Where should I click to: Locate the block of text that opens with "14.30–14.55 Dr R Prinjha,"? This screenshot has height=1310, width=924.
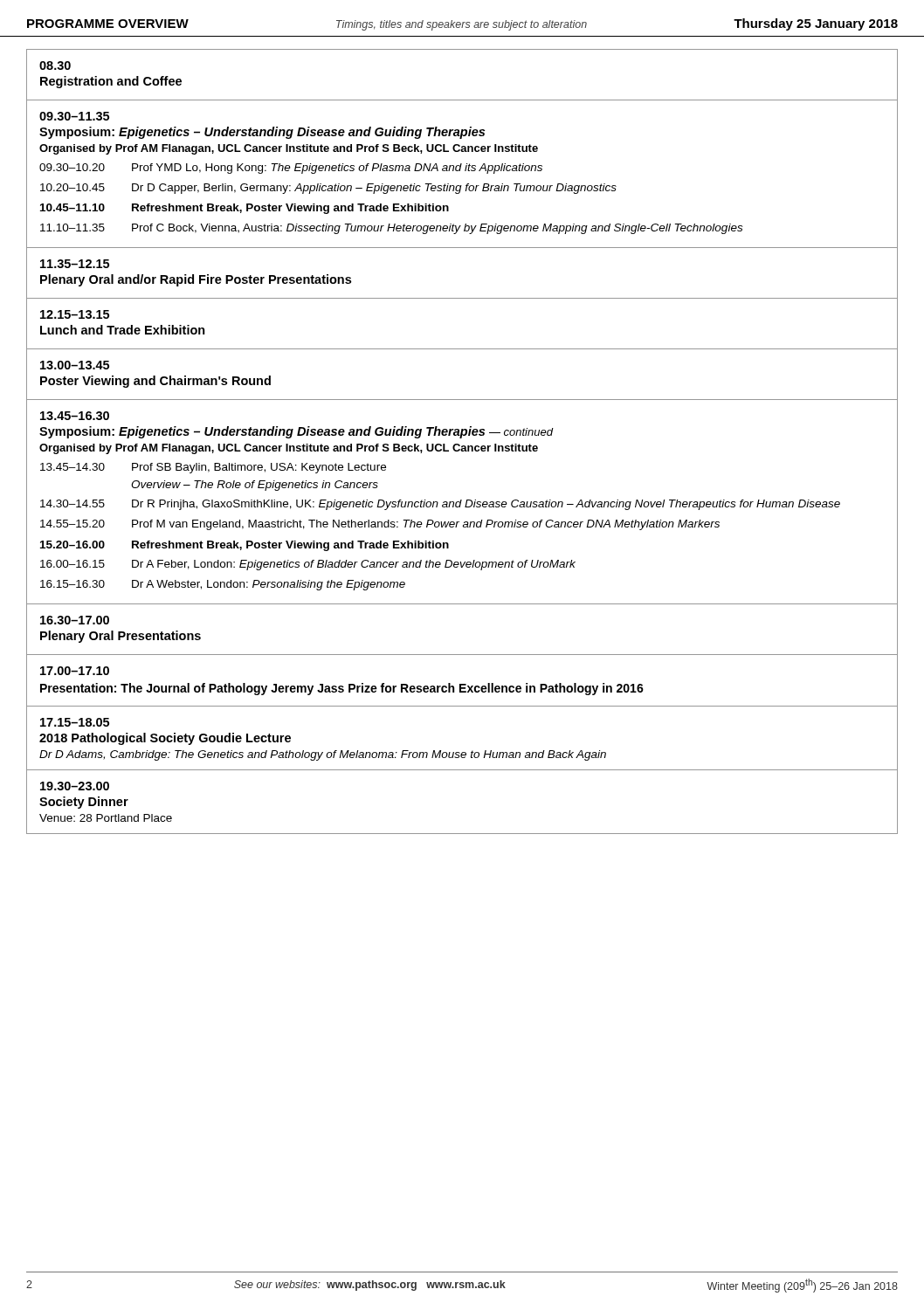[462, 504]
